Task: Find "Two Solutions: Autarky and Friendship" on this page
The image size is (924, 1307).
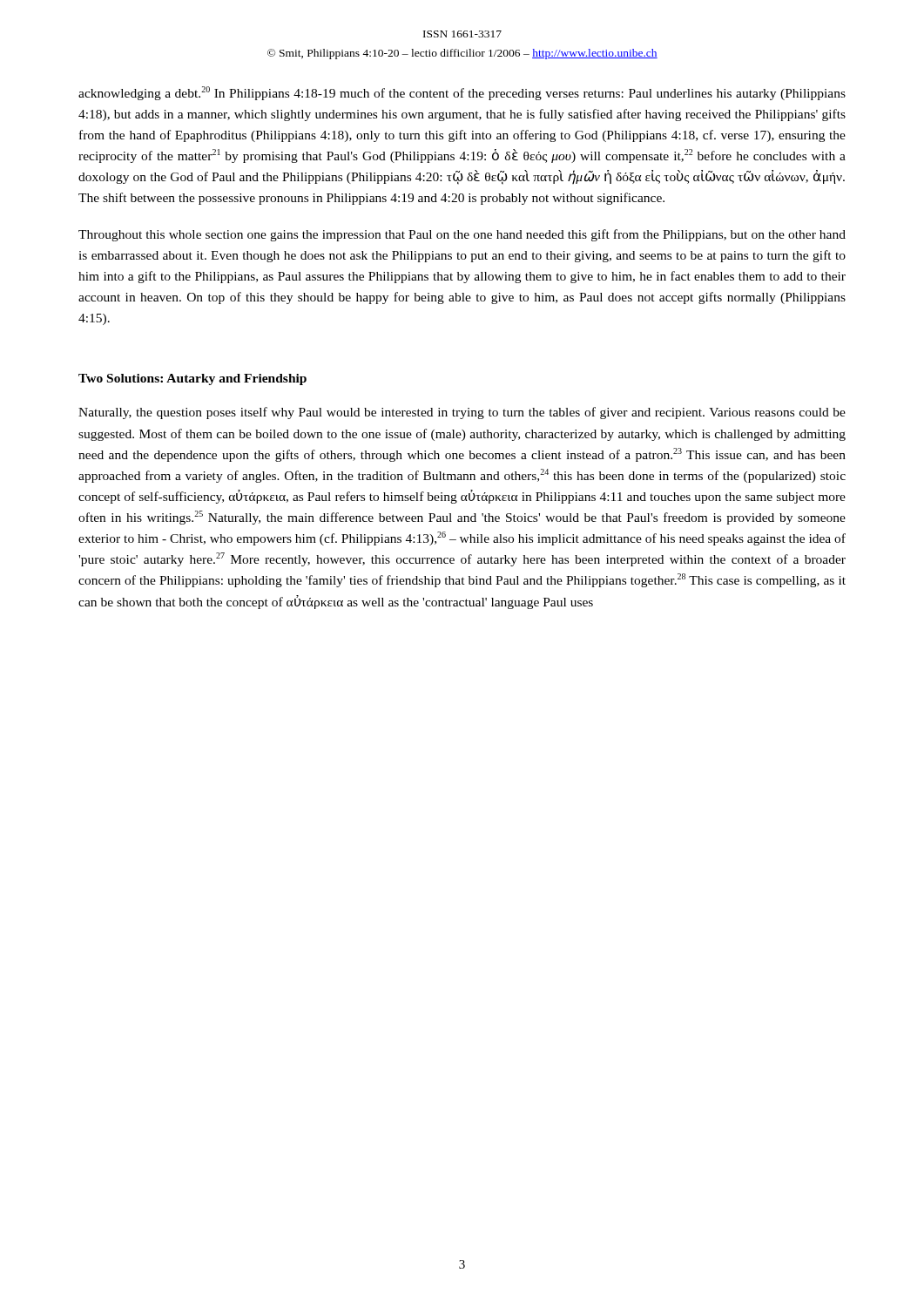Action: click(193, 379)
